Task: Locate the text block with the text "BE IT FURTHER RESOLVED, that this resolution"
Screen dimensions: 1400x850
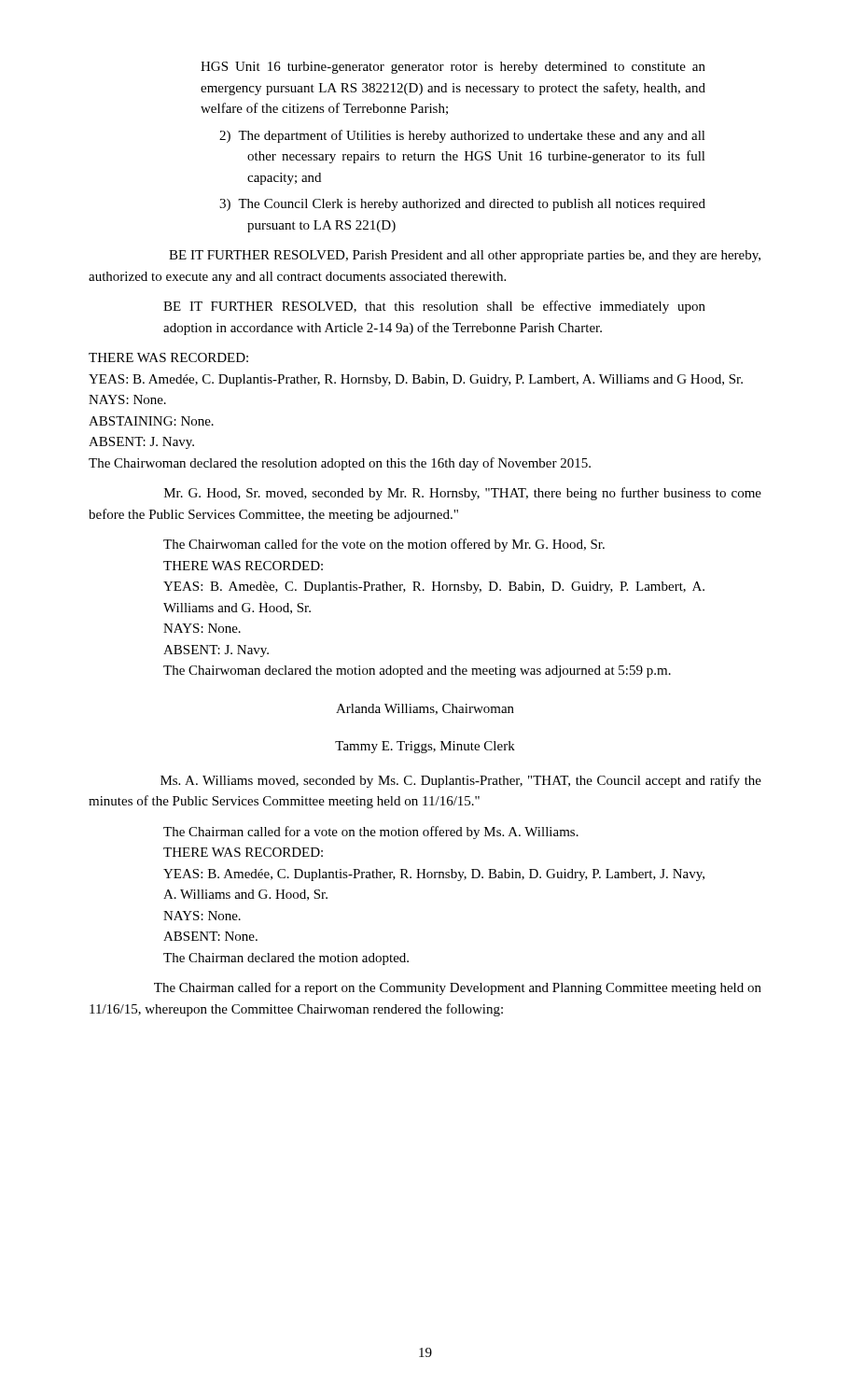Action: [x=434, y=317]
